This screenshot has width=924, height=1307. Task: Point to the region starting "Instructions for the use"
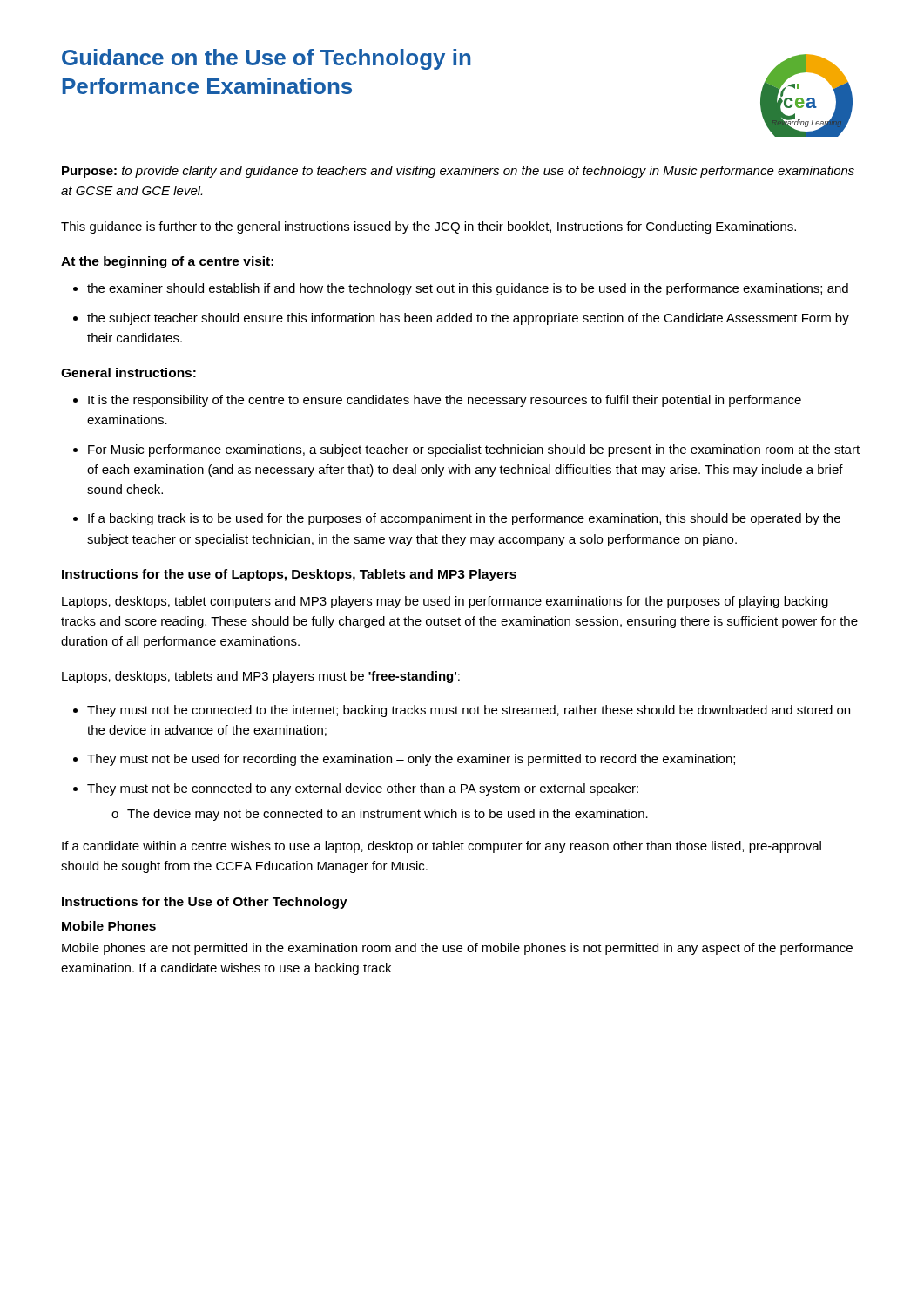(289, 574)
